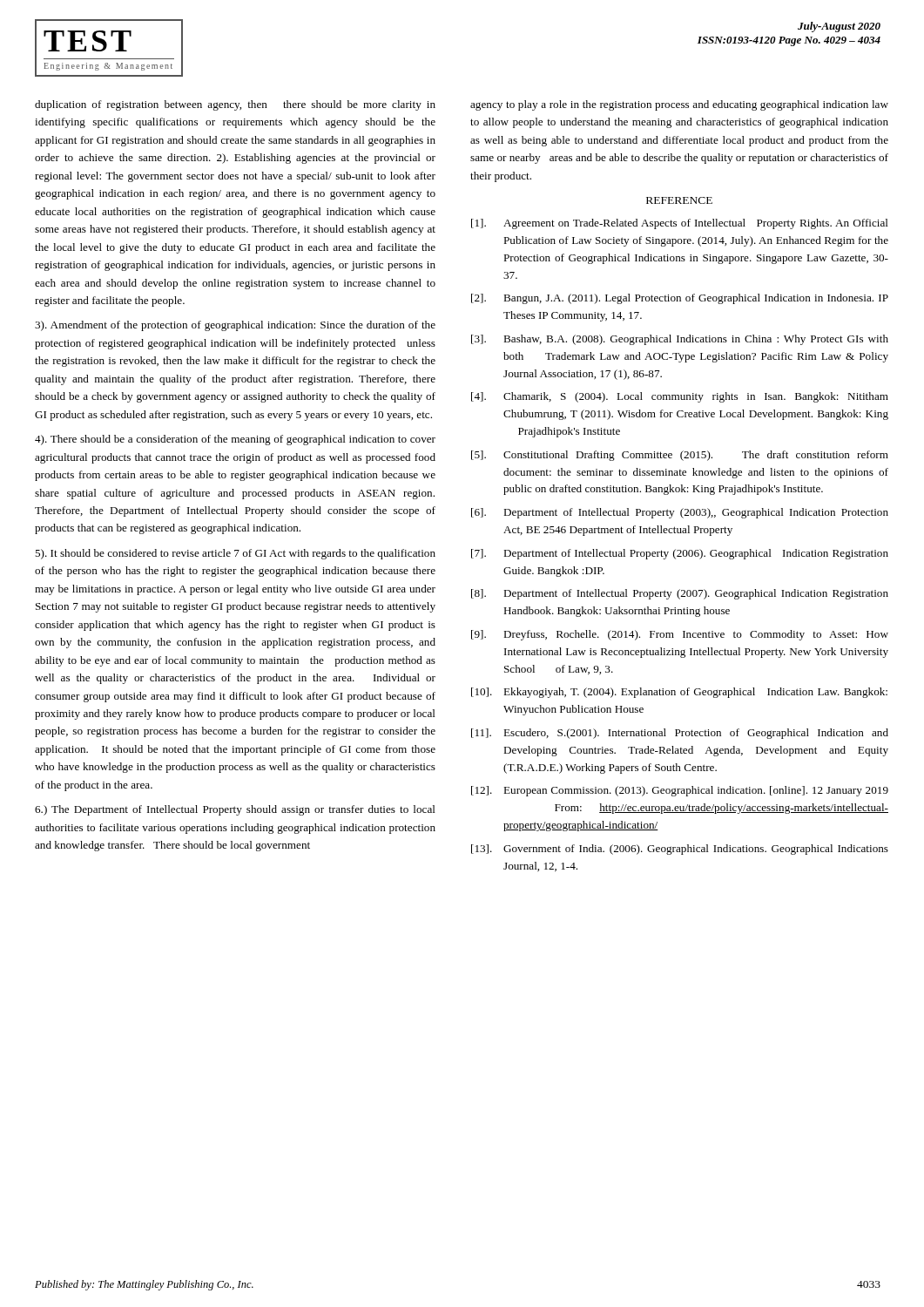Find the list item that says "[1]. Agreement on Trade-Related Aspects"
Screen dimensions: 1307x924
[x=679, y=249]
